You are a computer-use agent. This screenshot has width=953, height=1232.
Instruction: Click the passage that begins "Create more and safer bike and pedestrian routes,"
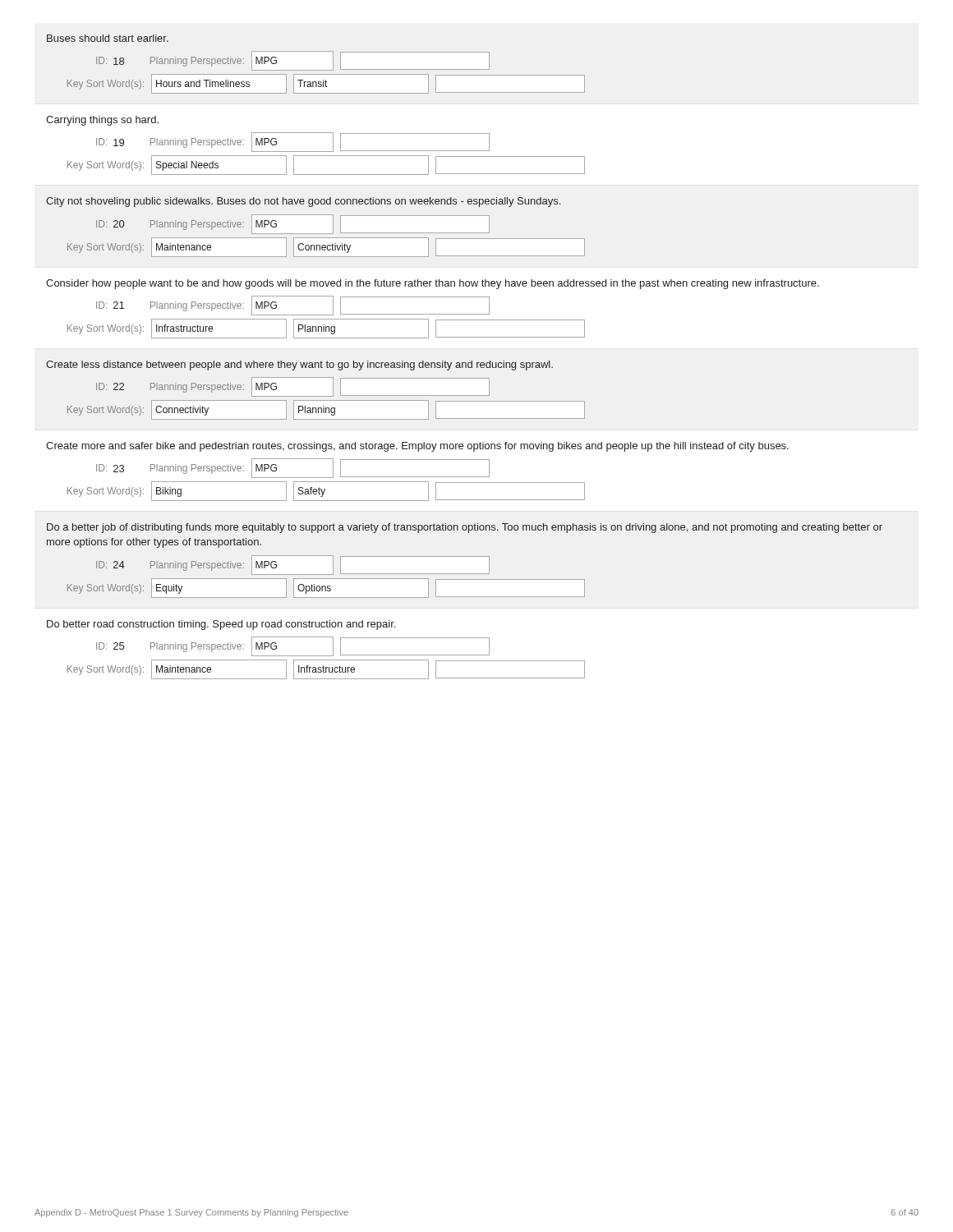tap(476, 470)
